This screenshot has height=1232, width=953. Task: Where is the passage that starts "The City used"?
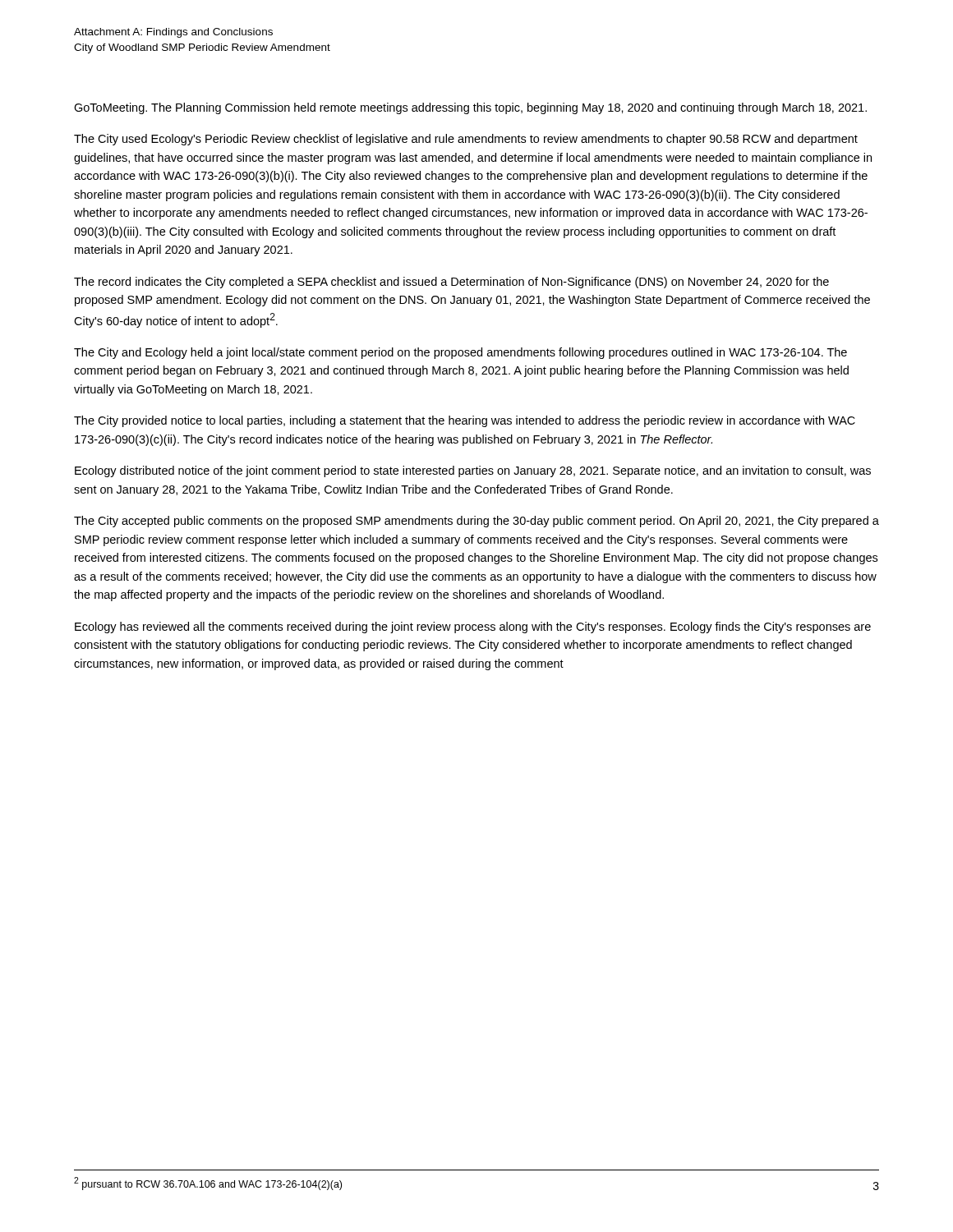tap(473, 195)
